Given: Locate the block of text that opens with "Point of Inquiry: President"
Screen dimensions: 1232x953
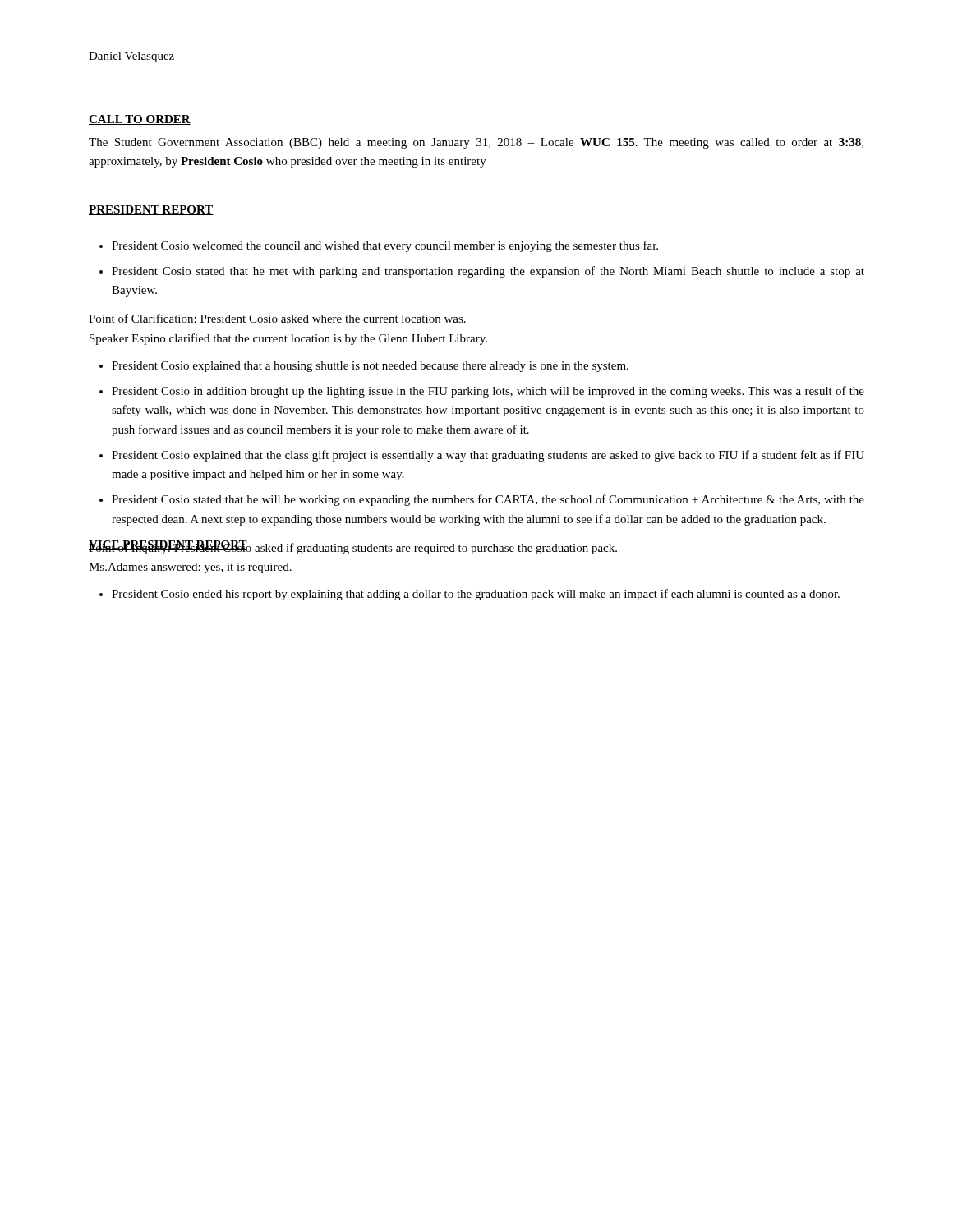Looking at the screenshot, I should (353, 548).
